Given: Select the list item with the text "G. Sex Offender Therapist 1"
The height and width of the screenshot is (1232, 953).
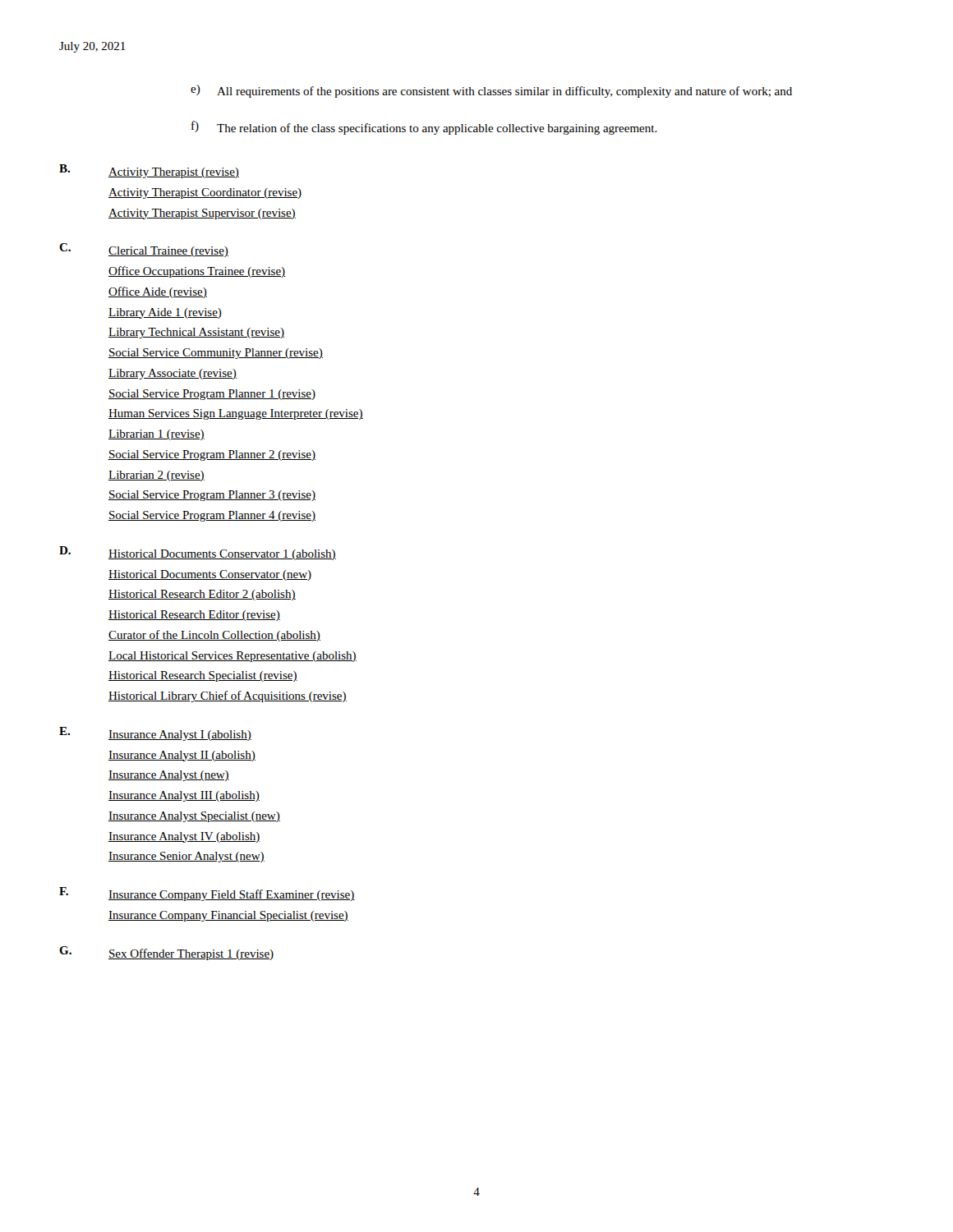Looking at the screenshot, I should click(166, 953).
